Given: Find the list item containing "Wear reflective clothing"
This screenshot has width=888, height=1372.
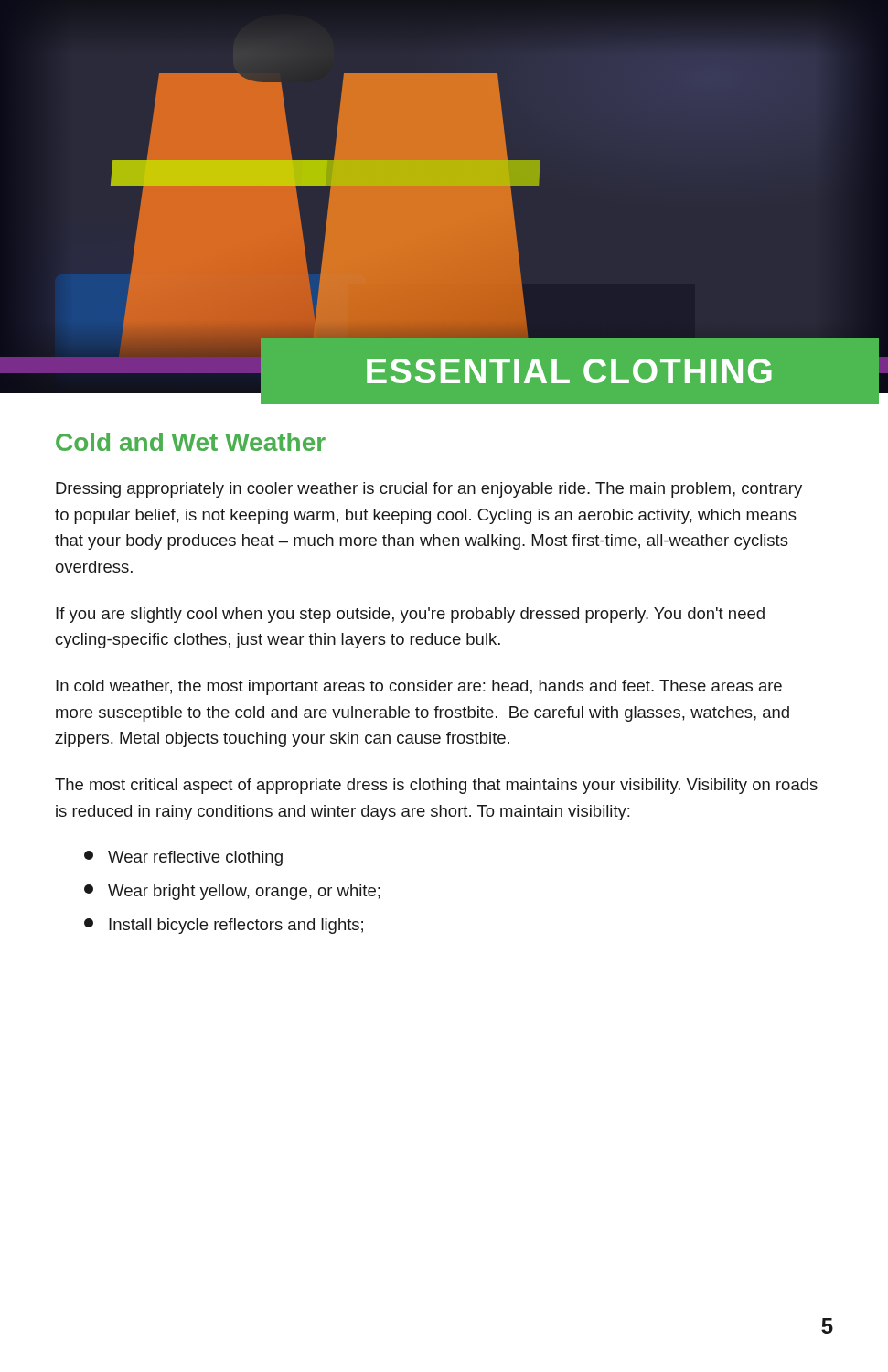Looking at the screenshot, I should (184, 858).
